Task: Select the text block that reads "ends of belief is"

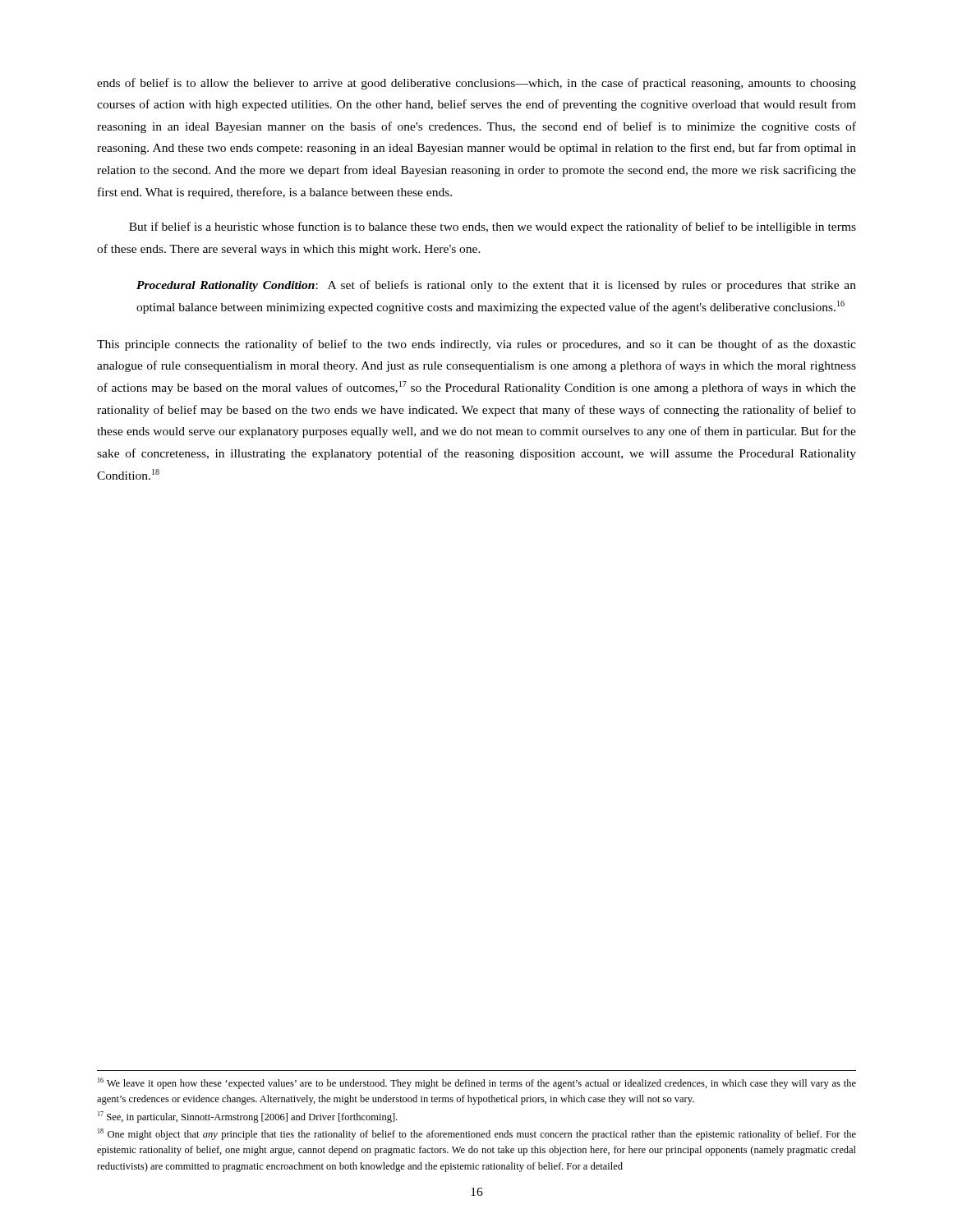Action: tap(476, 138)
